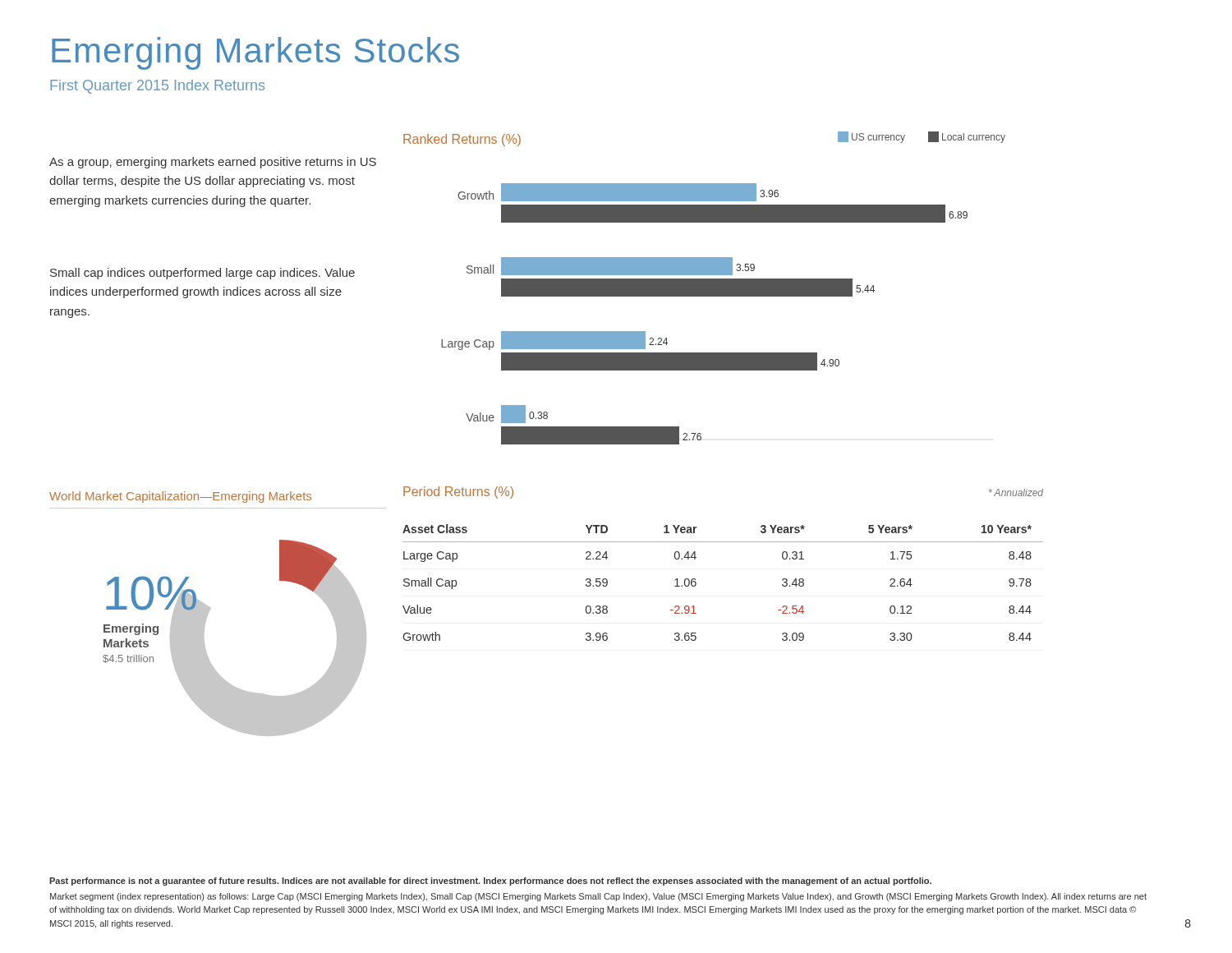The height and width of the screenshot is (953, 1232).
Task: Find the footnote with the text "Past performance is not a guarantee of future"
Action: click(x=600, y=902)
